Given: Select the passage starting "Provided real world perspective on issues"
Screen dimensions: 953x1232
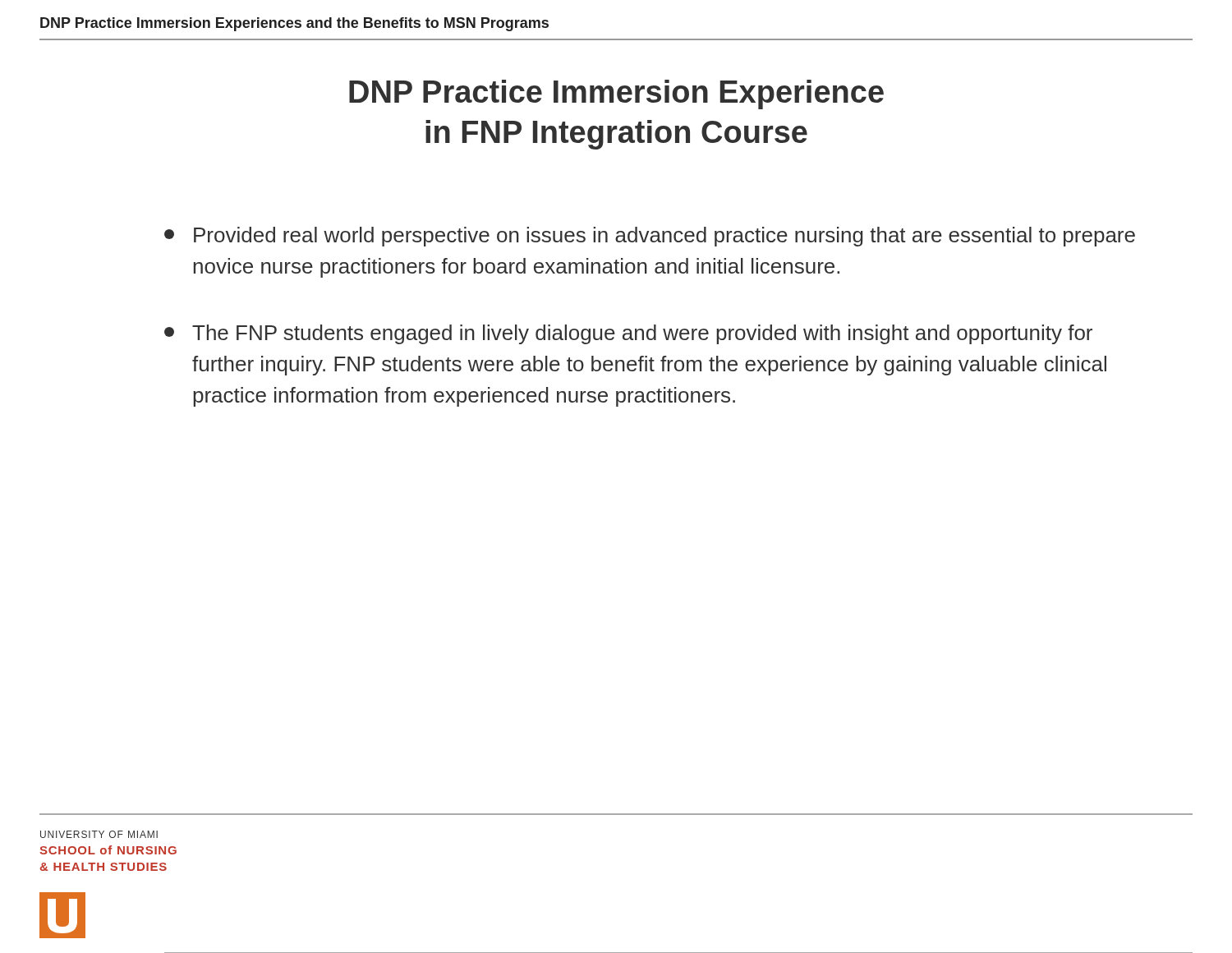Looking at the screenshot, I should (657, 251).
